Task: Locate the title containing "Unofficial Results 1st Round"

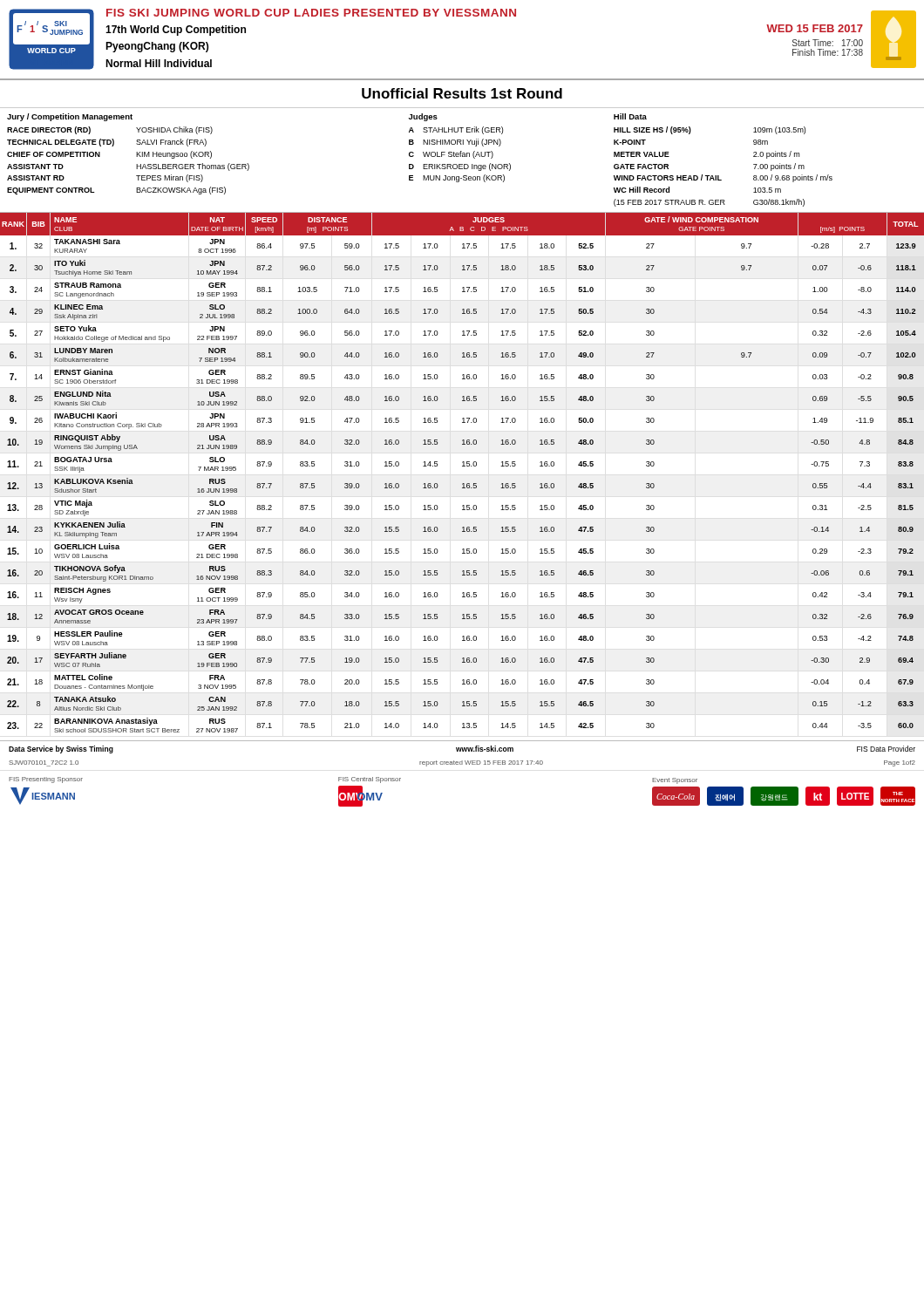Action: pyautogui.click(x=462, y=94)
